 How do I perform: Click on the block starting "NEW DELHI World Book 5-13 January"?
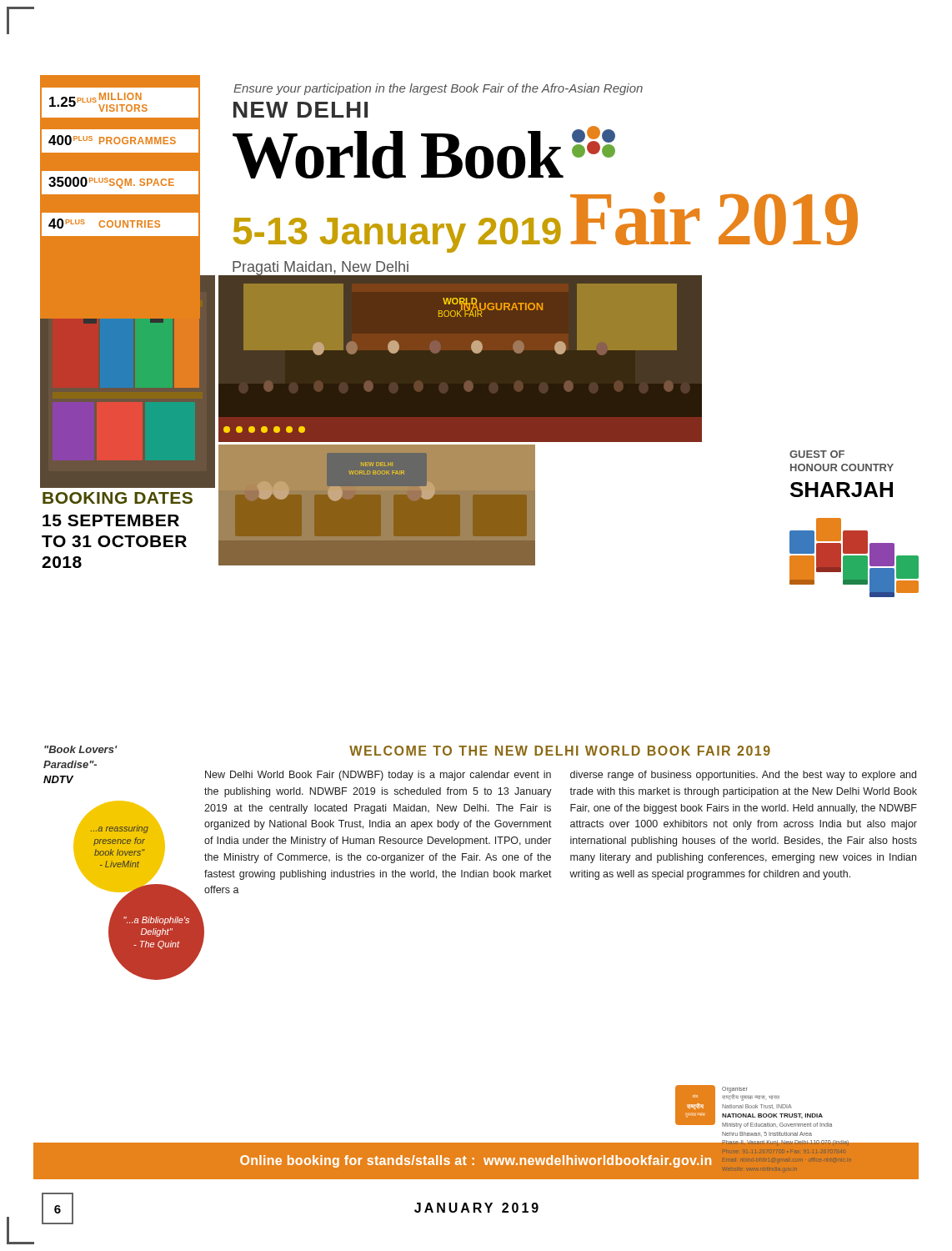pyautogui.click(x=574, y=187)
